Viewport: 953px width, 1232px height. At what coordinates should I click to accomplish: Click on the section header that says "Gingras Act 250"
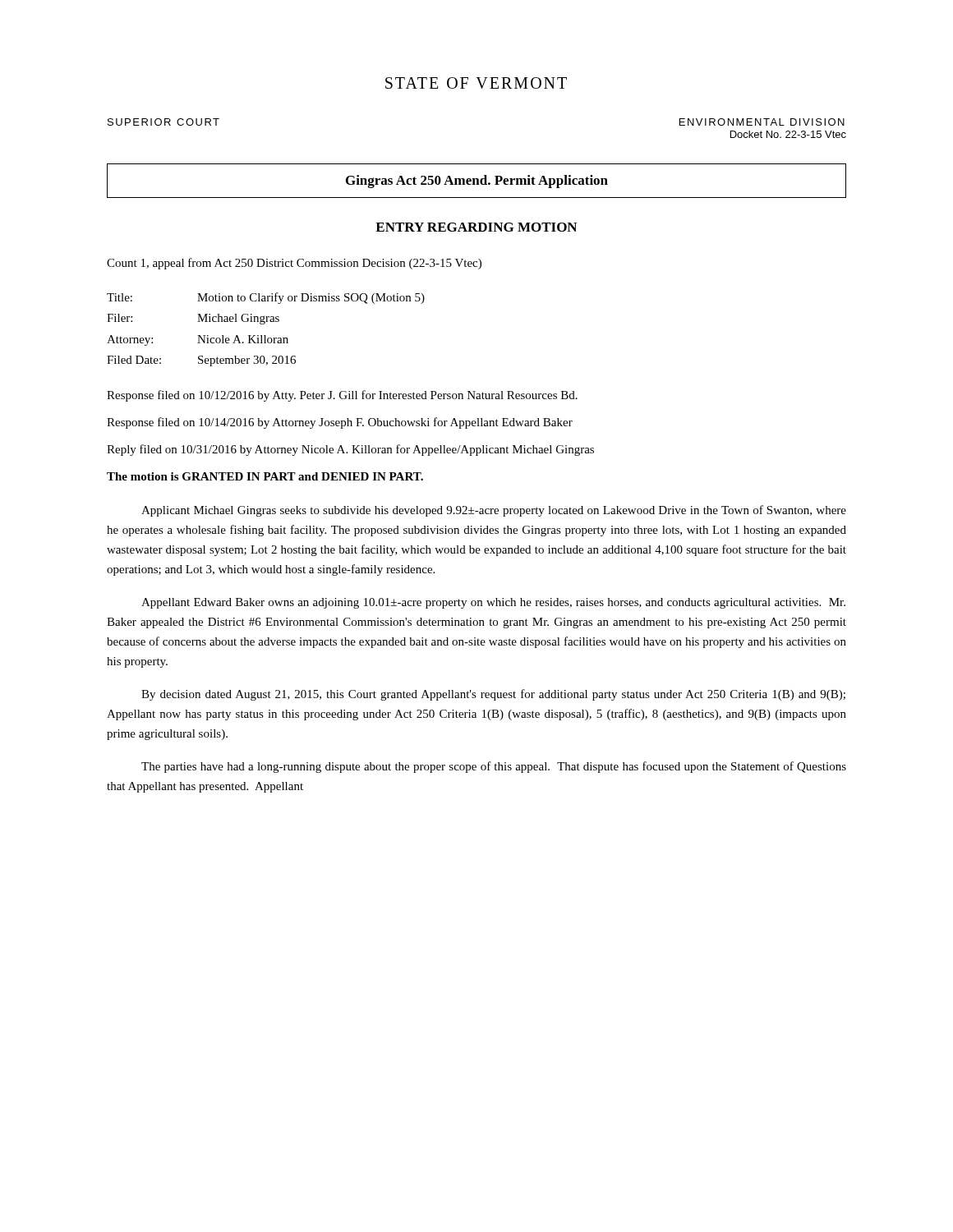[476, 180]
